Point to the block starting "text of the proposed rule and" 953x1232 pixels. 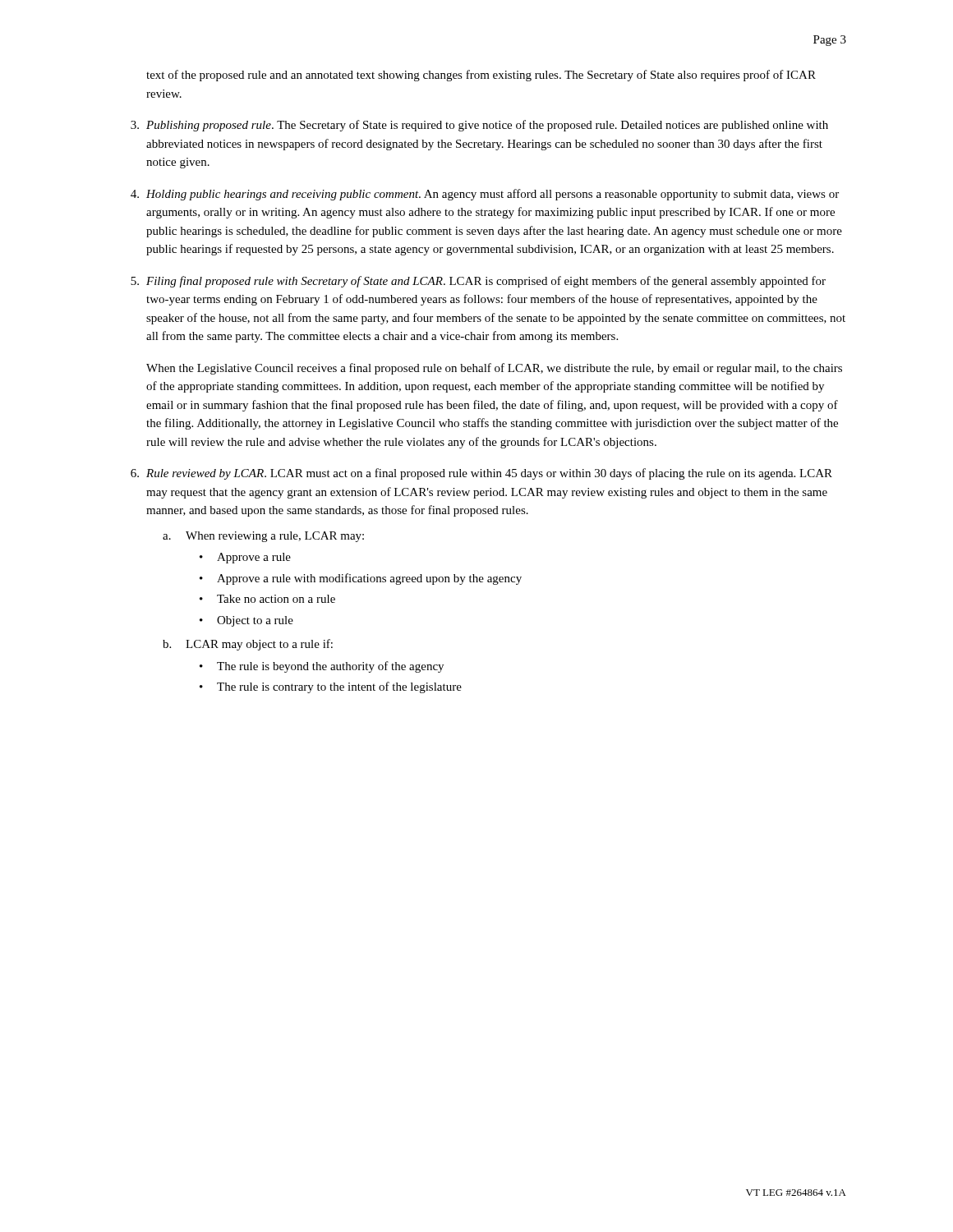[x=481, y=84]
